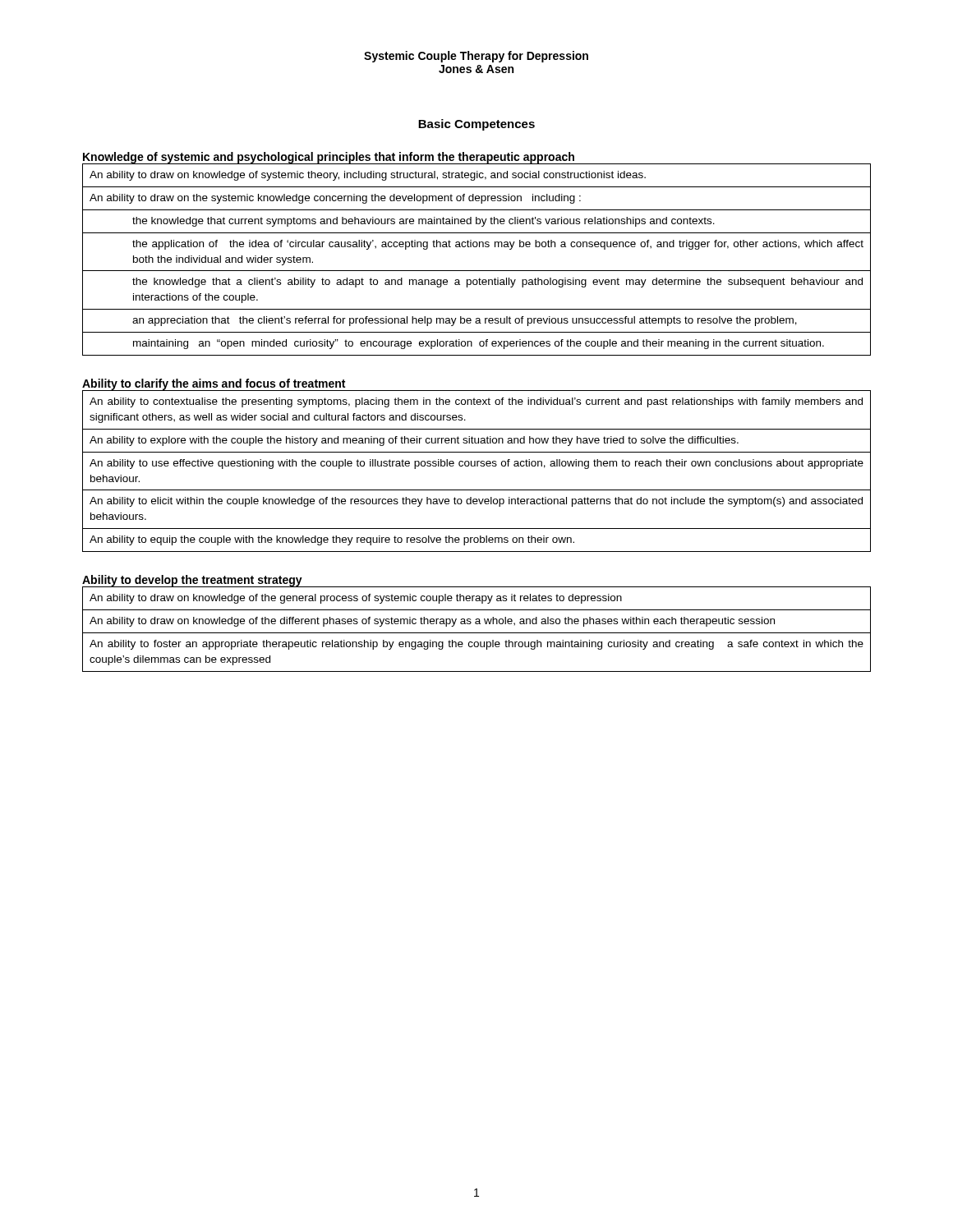Point to "Basic Competences"
The width and height of the screenshot is (953, 1232).
coord(476,124)
